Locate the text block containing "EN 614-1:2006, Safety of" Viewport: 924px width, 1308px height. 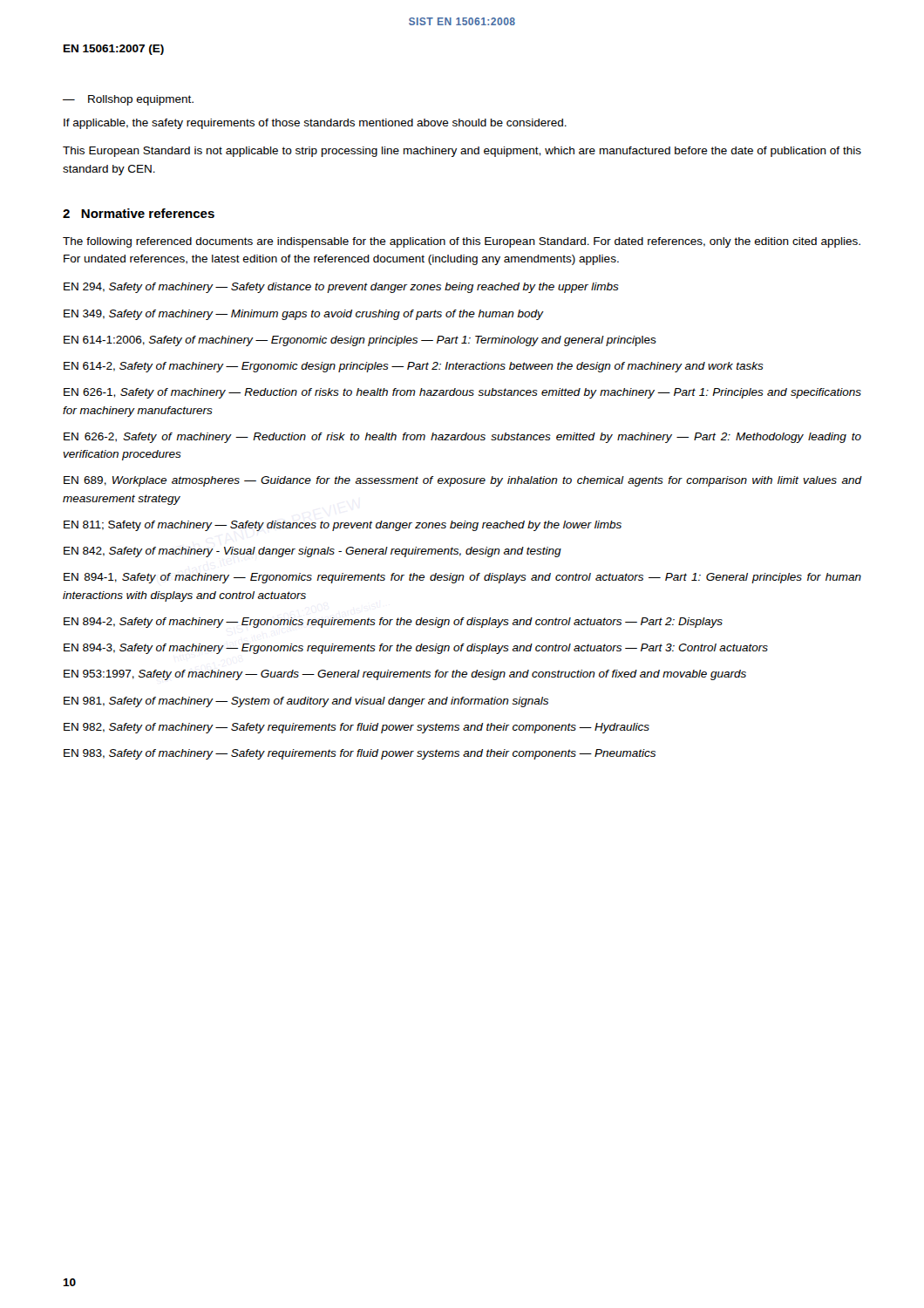(360, 339)
